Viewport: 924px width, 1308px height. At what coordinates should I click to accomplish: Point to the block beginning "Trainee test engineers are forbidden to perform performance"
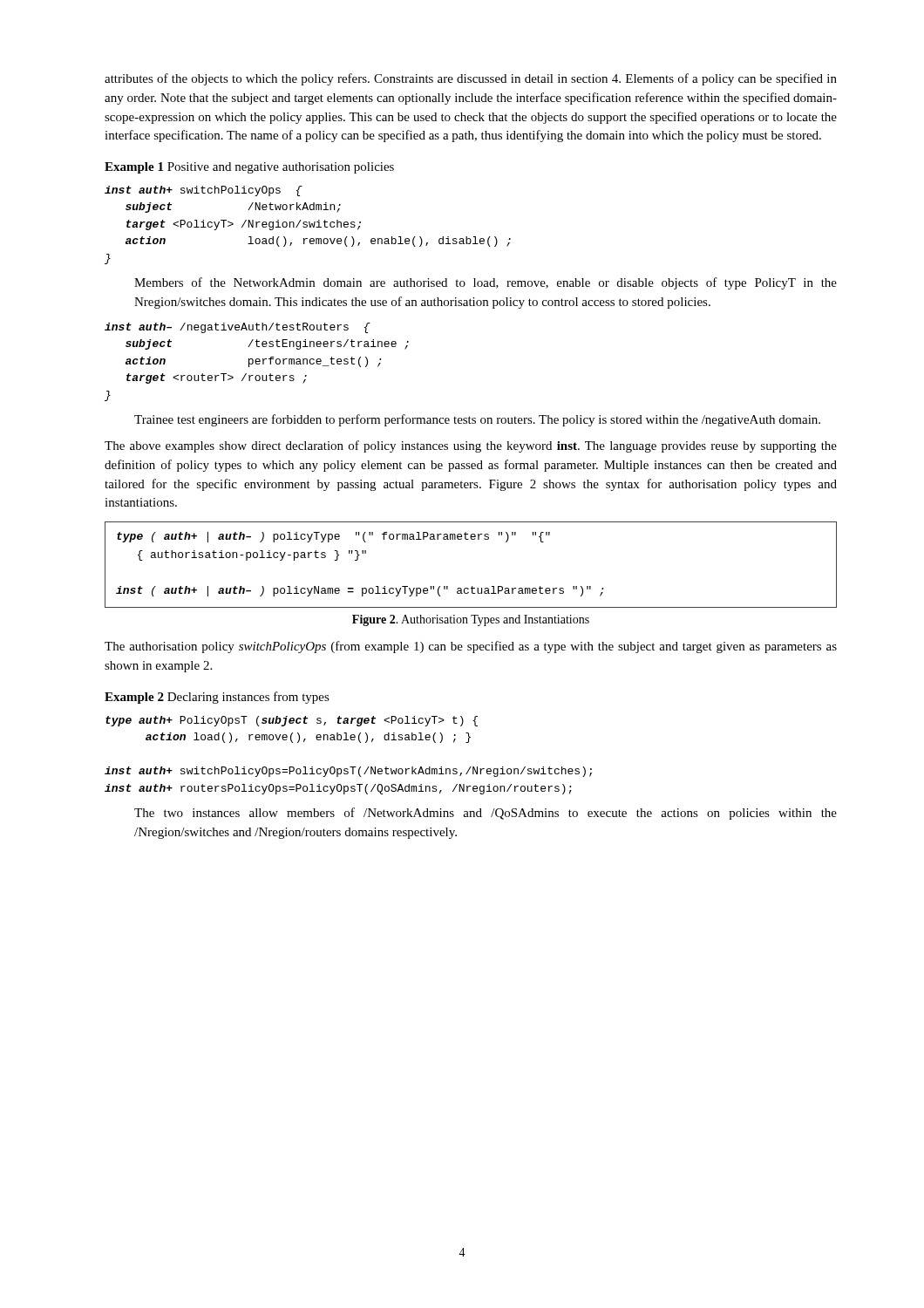point(486,420)
